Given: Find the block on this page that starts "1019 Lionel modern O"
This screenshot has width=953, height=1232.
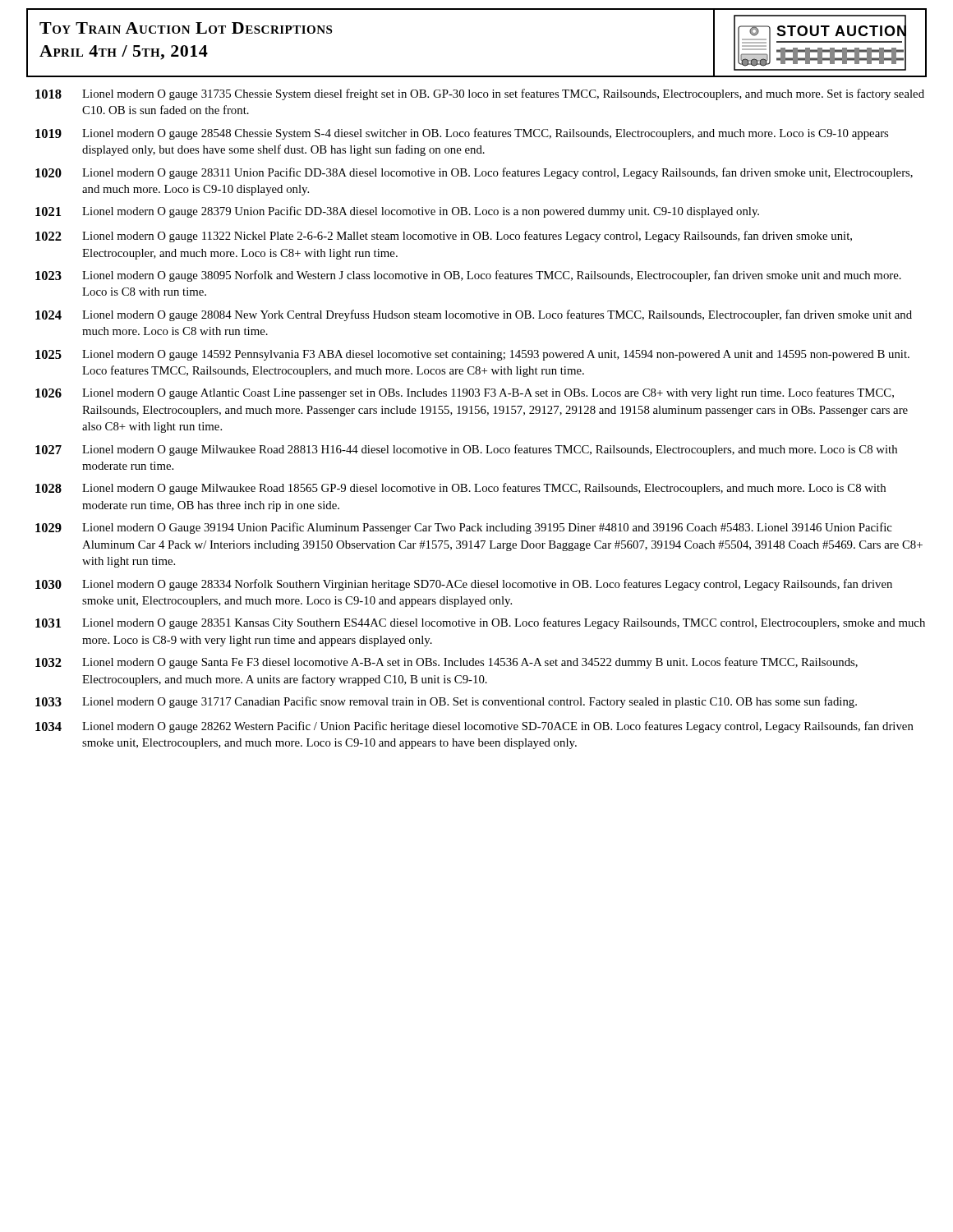Looking at the screenshot, I should tap(481, 141).
